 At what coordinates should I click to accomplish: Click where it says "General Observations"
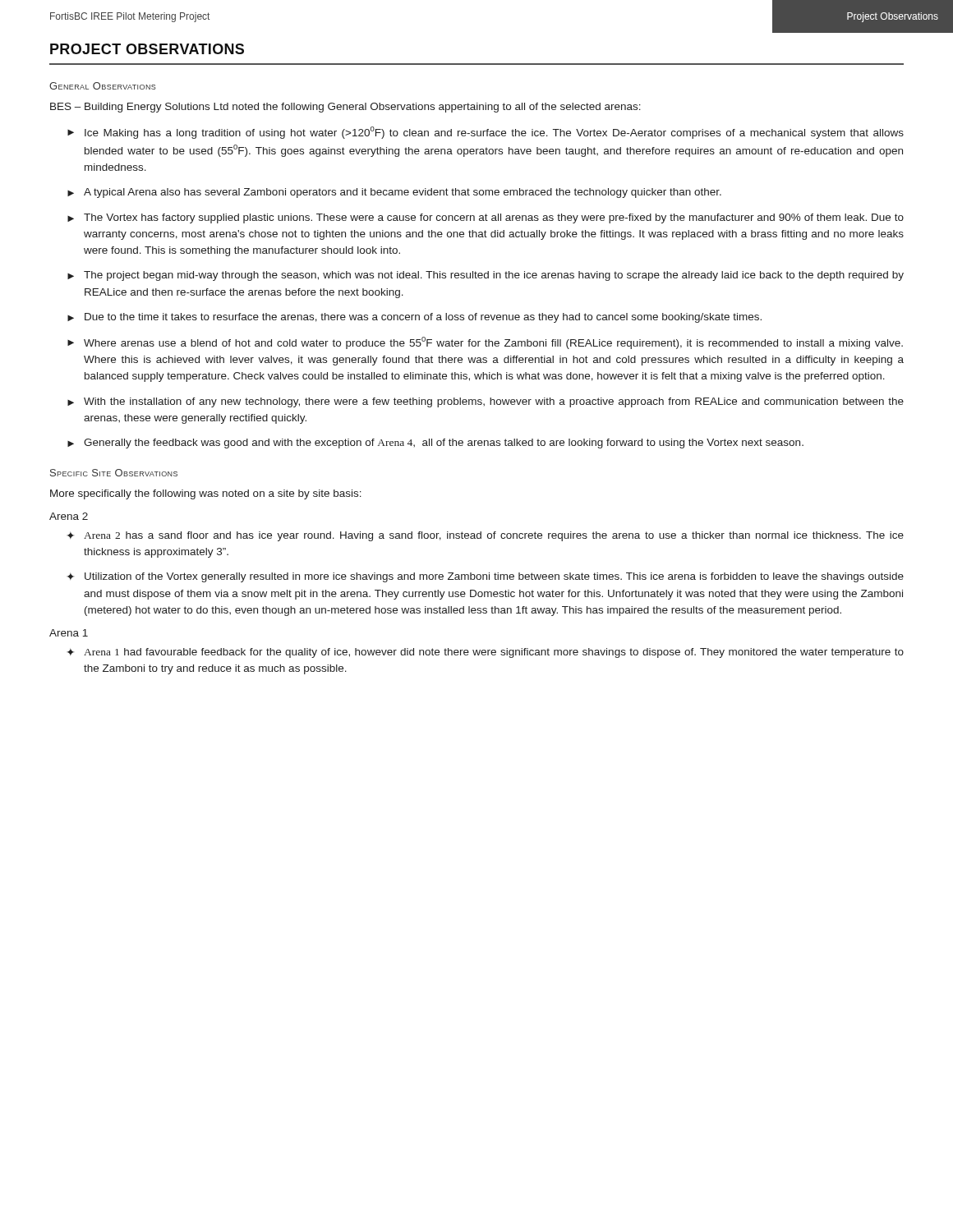(103, 86)
